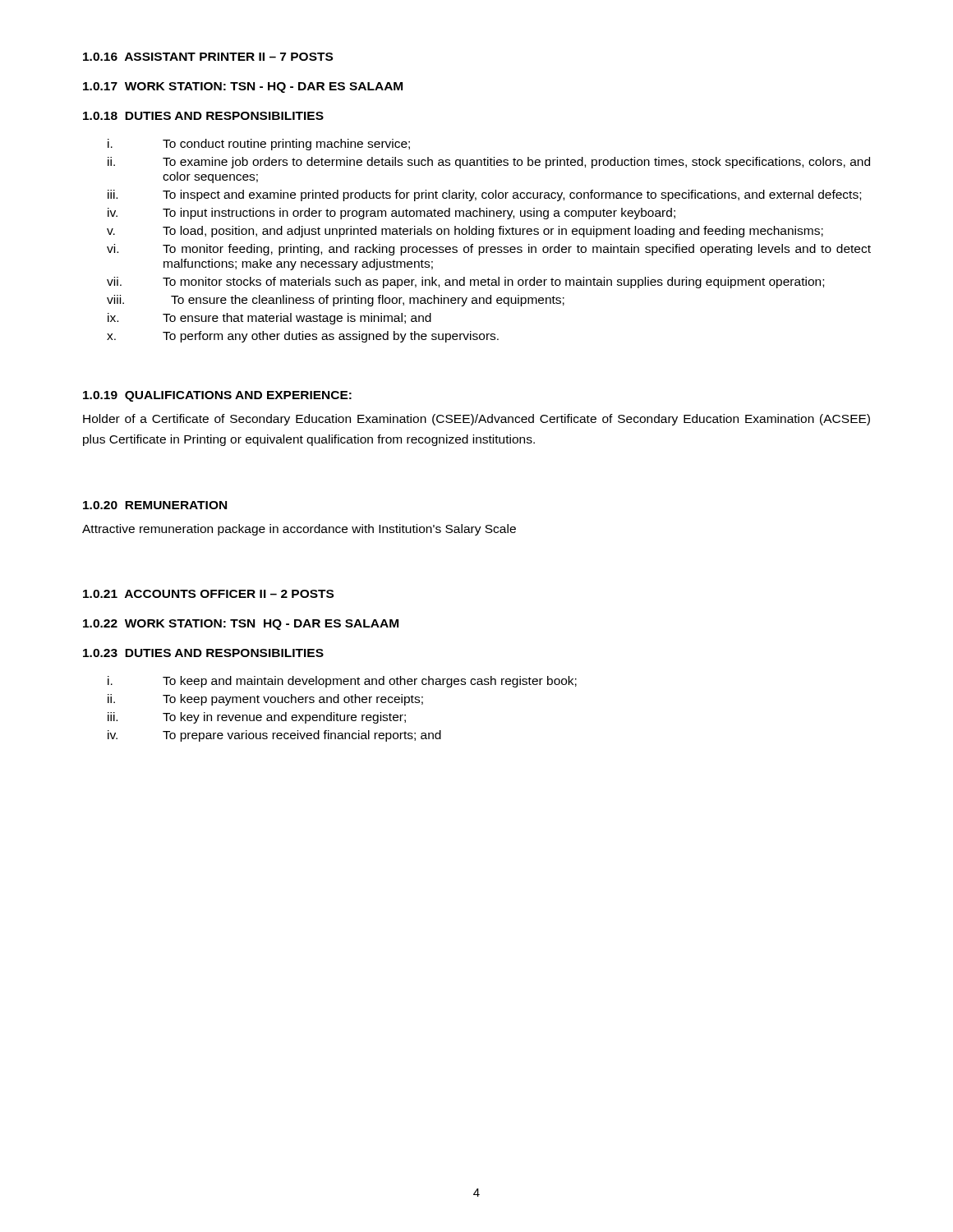Screen dimensions: 1232x953
Task: Find the list item that says "vii. To monitor"
Action: (476, 282)
